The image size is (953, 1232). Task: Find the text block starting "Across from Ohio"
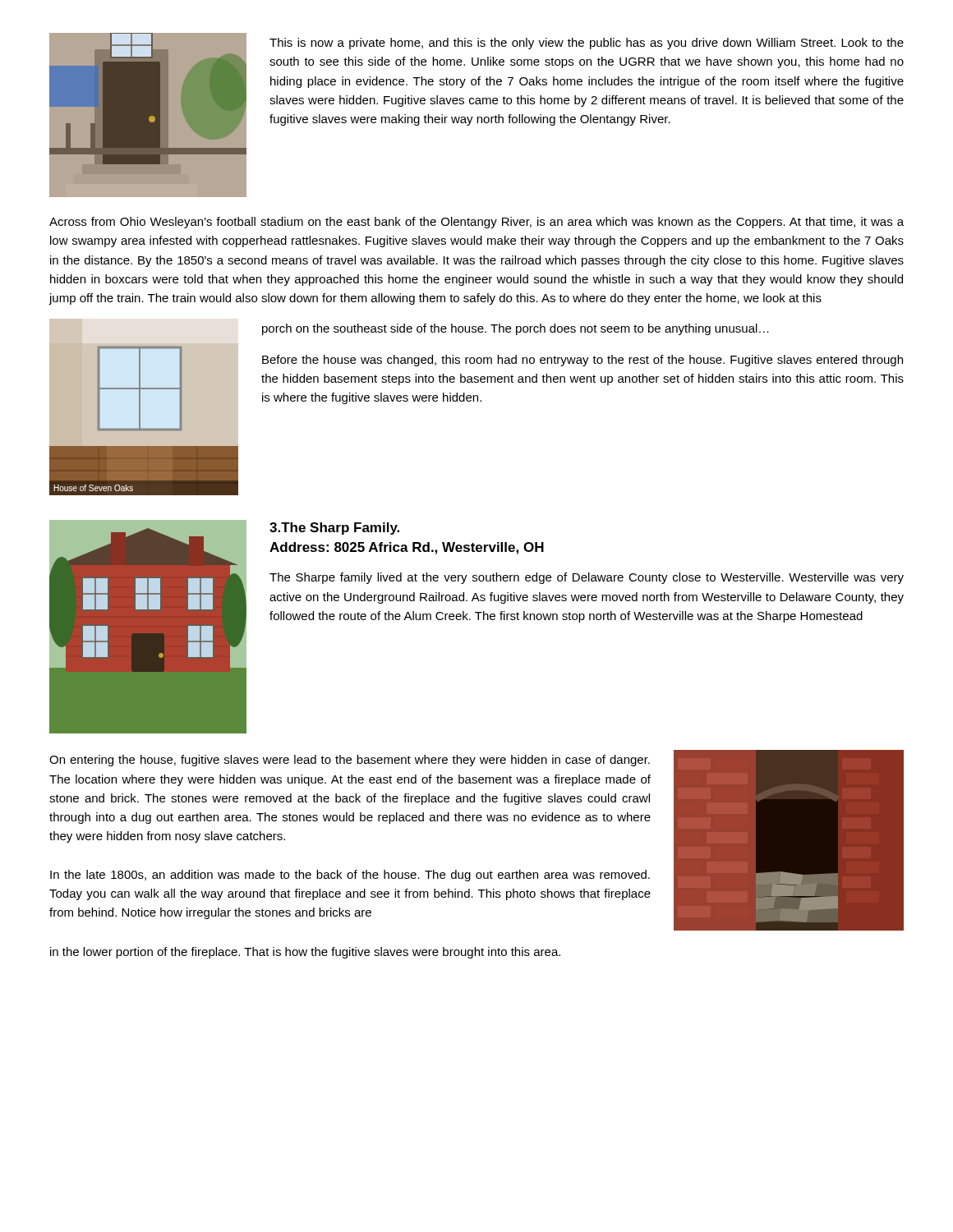point(476,260)
